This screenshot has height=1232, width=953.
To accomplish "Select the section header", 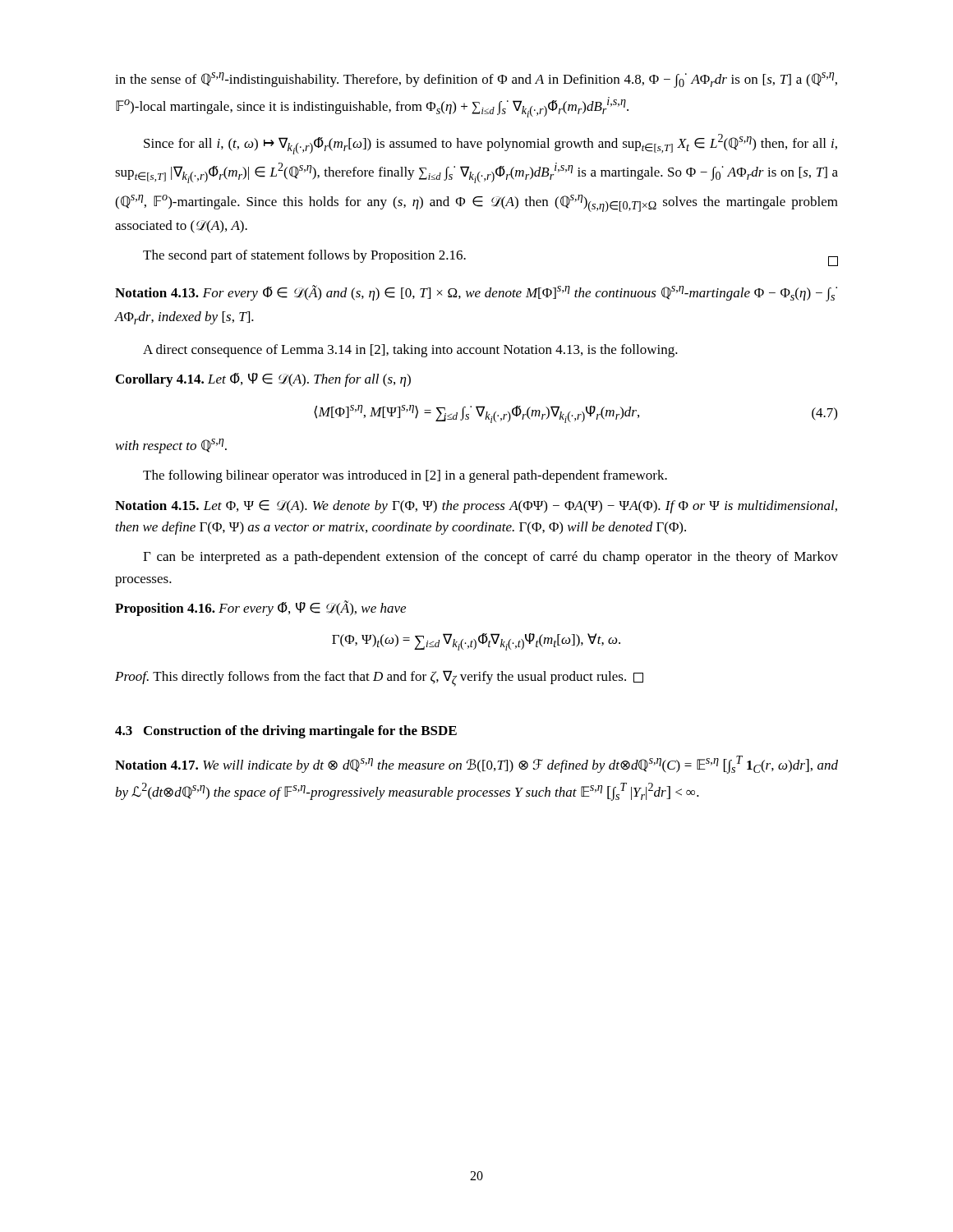I will tap(286, 730).
